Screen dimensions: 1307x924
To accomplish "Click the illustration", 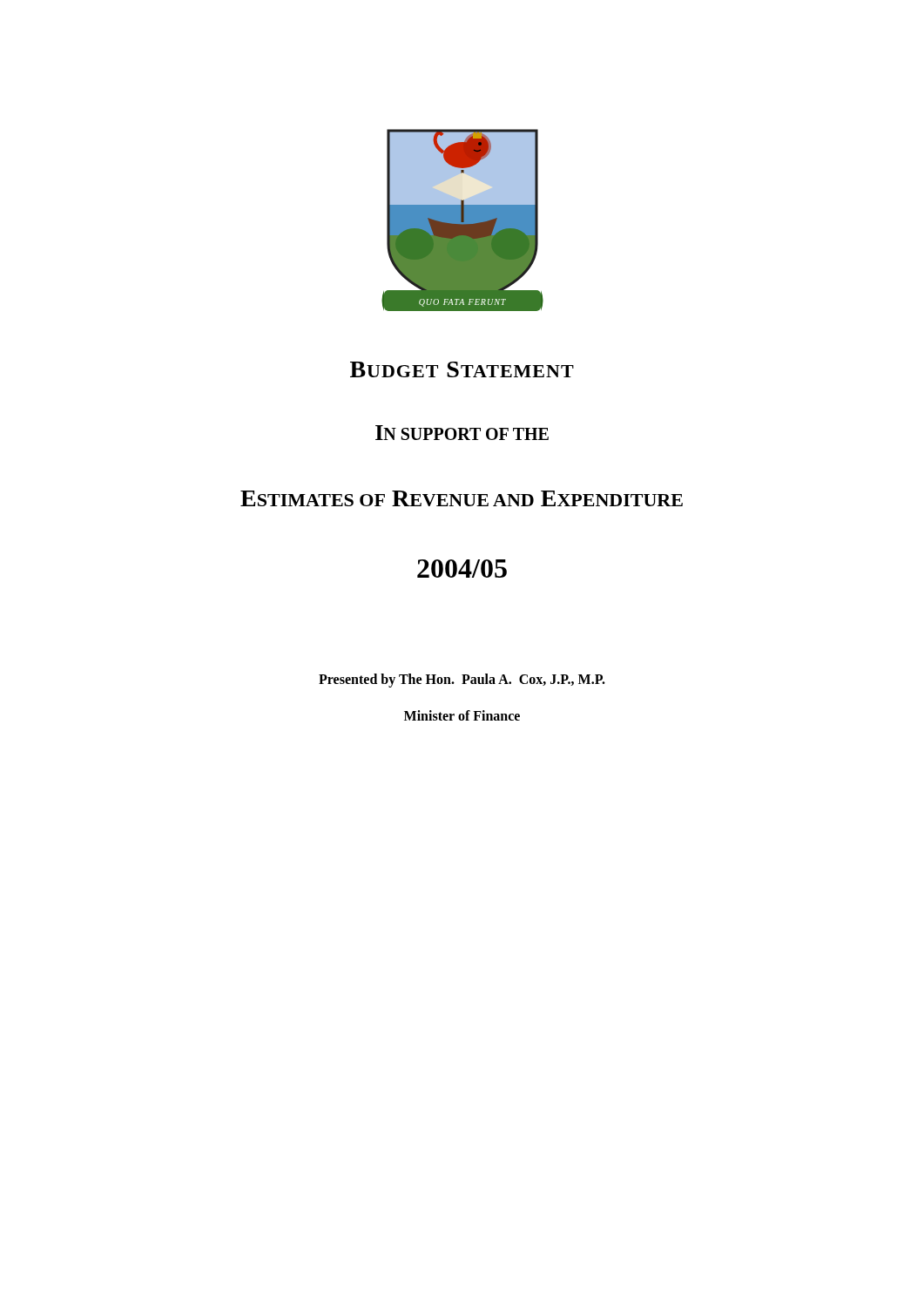I will [x=462, y=218].
